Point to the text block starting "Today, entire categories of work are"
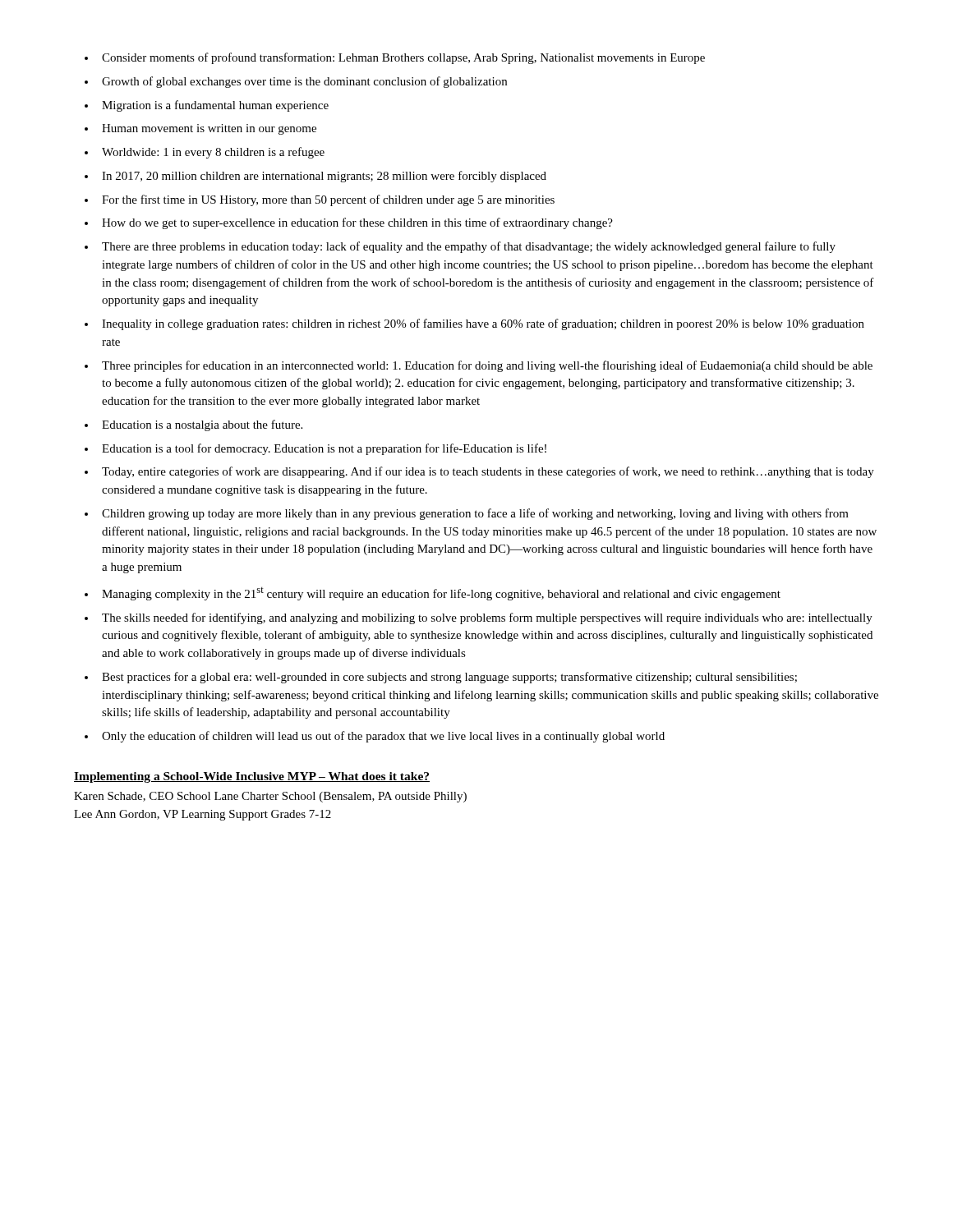Image resolution: width=953 pixels, height=1232 pixels. point(488,481)
